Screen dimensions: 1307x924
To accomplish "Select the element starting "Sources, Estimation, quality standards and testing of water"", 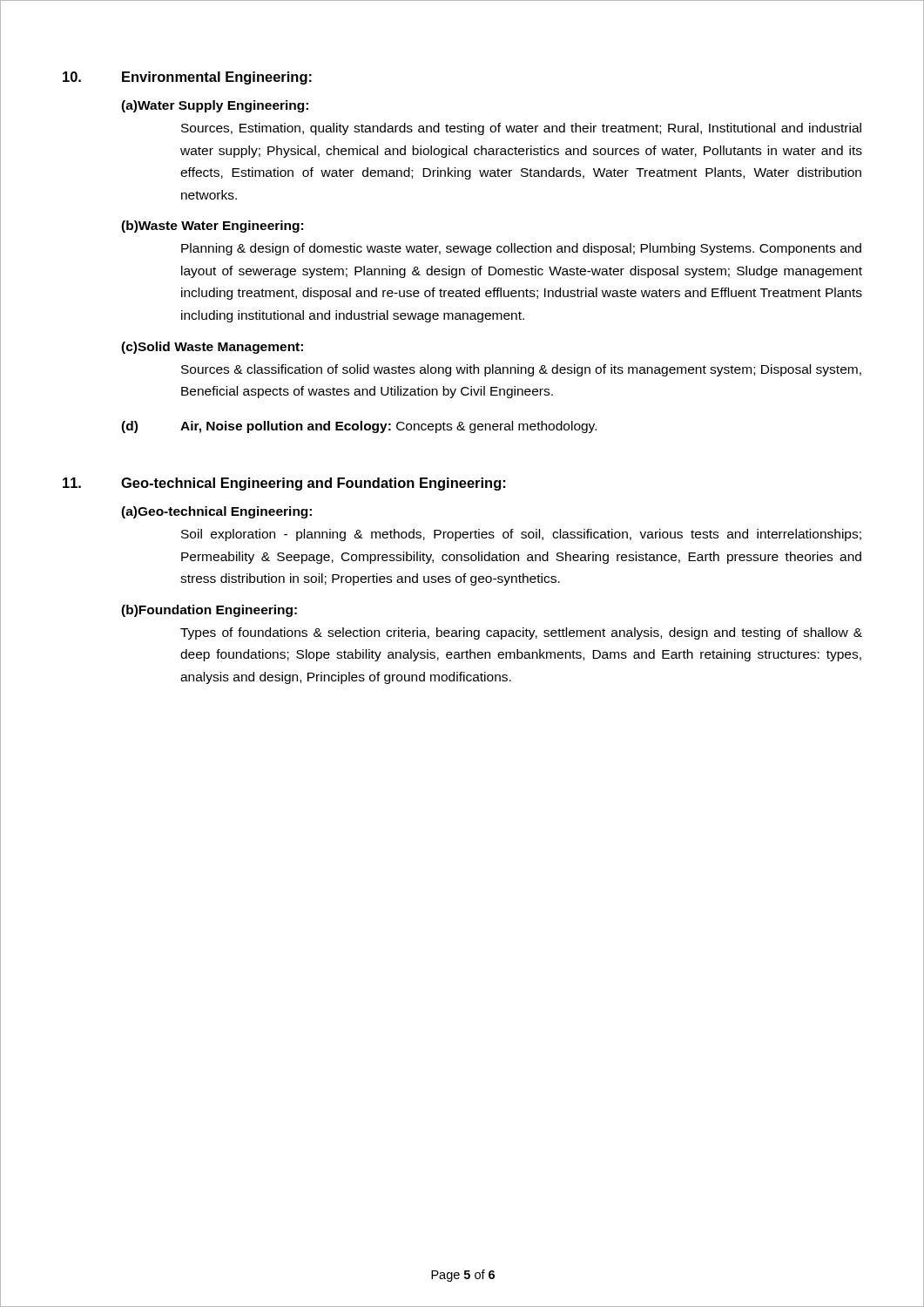I will coord(521,161).
